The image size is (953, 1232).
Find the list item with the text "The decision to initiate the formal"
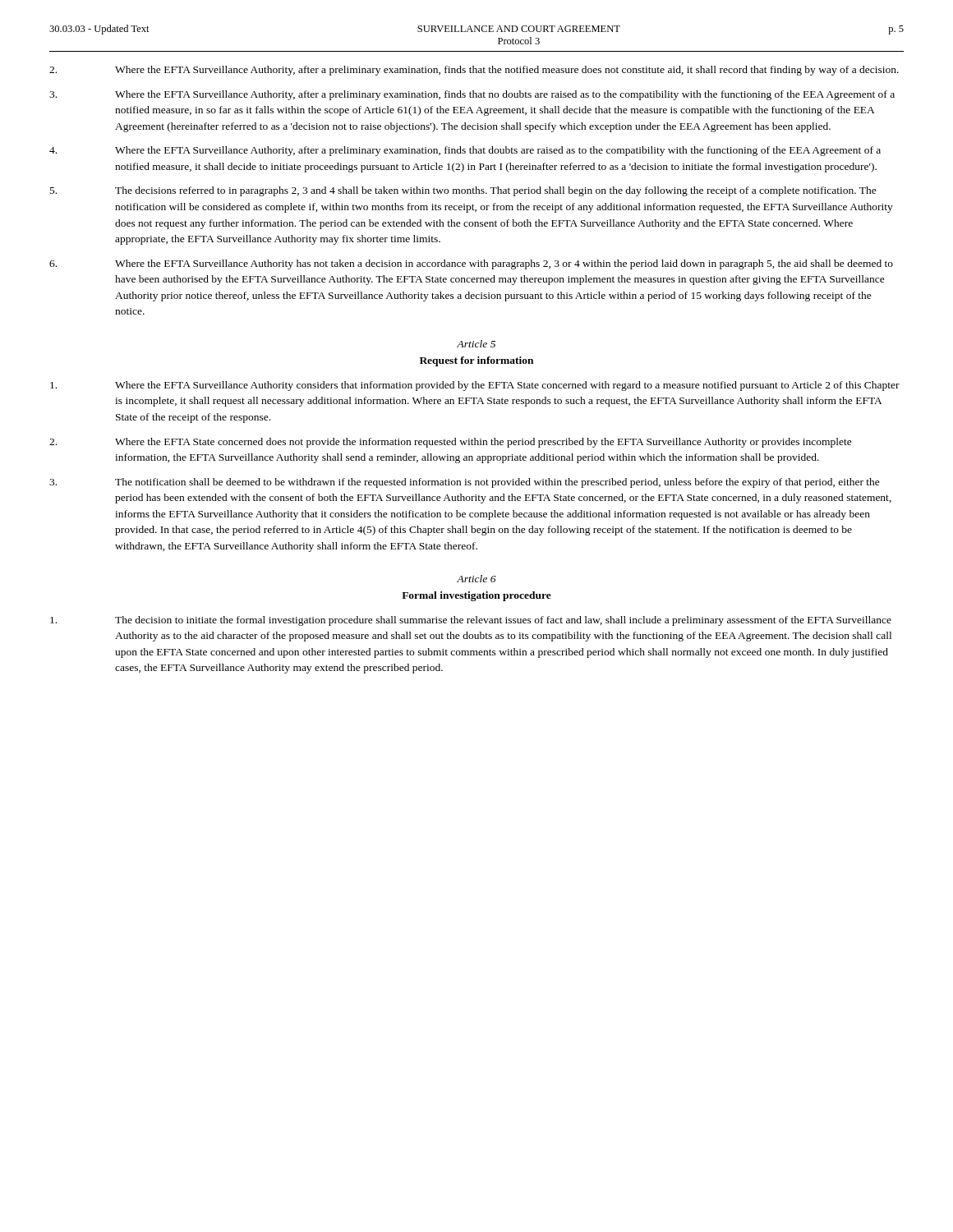pyautogui.click(x=476, y=644)
